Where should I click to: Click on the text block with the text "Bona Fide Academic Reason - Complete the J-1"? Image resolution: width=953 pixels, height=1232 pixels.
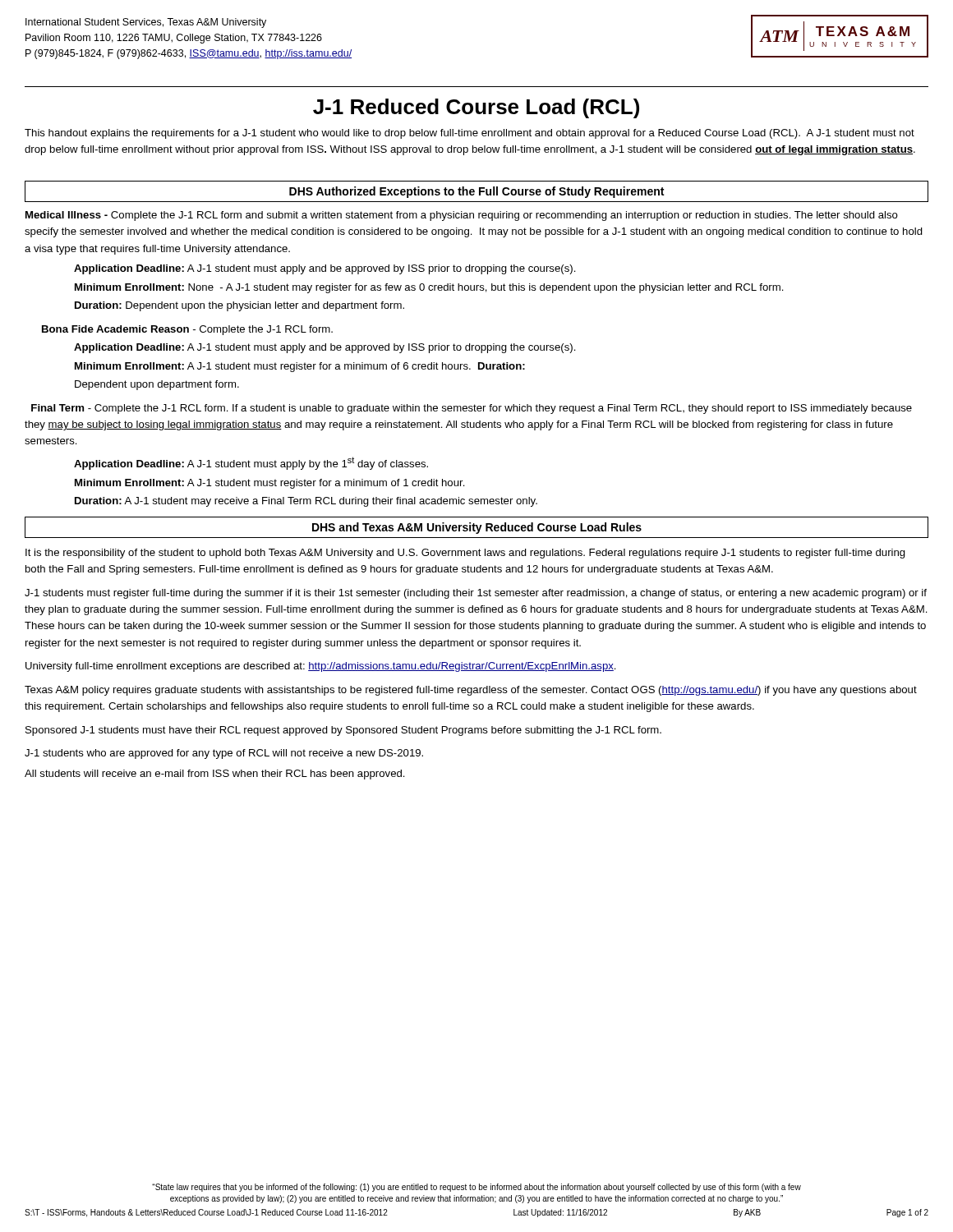click(x=187, y=329)
